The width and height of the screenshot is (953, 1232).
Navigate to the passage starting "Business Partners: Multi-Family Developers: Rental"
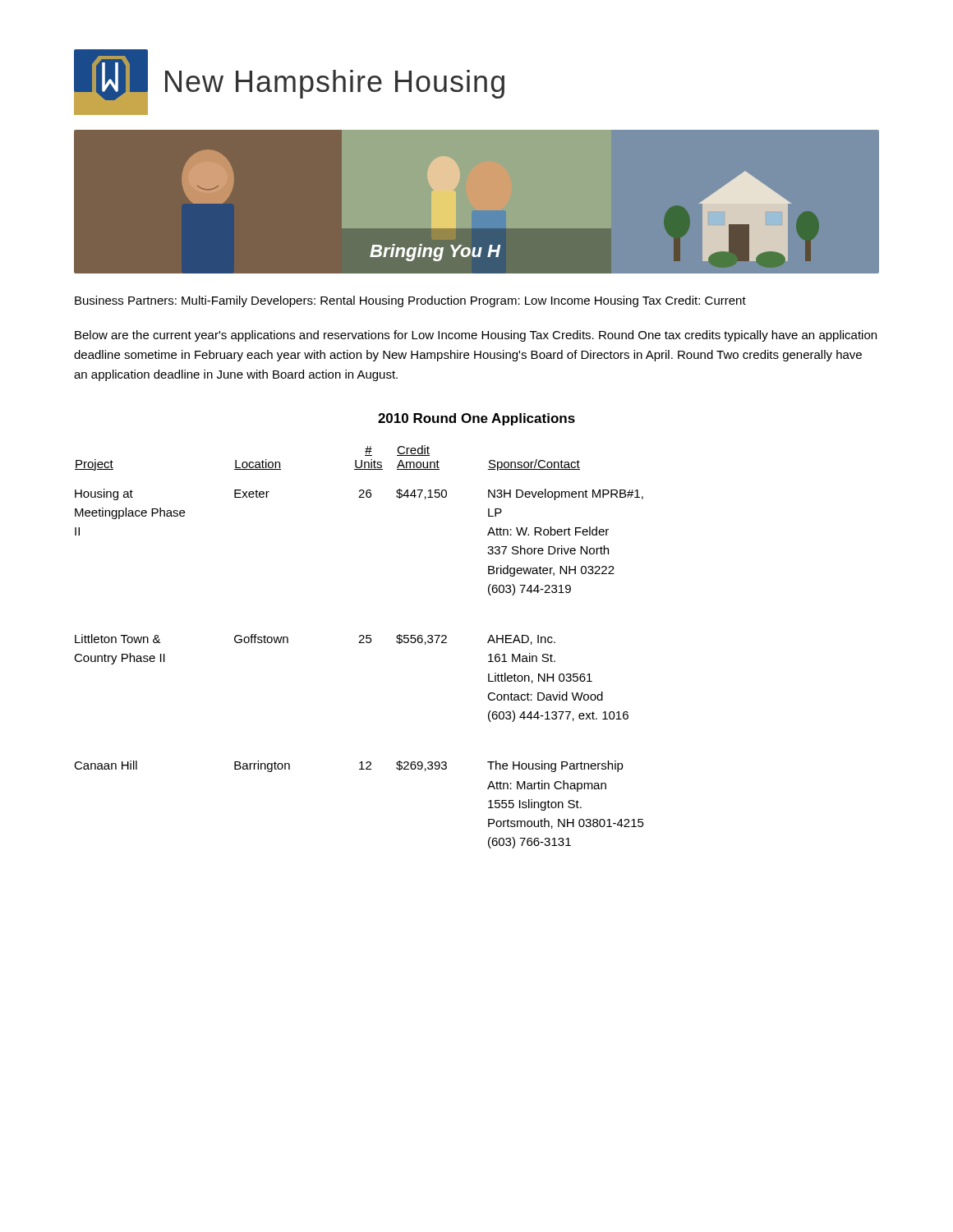(410, 300)
